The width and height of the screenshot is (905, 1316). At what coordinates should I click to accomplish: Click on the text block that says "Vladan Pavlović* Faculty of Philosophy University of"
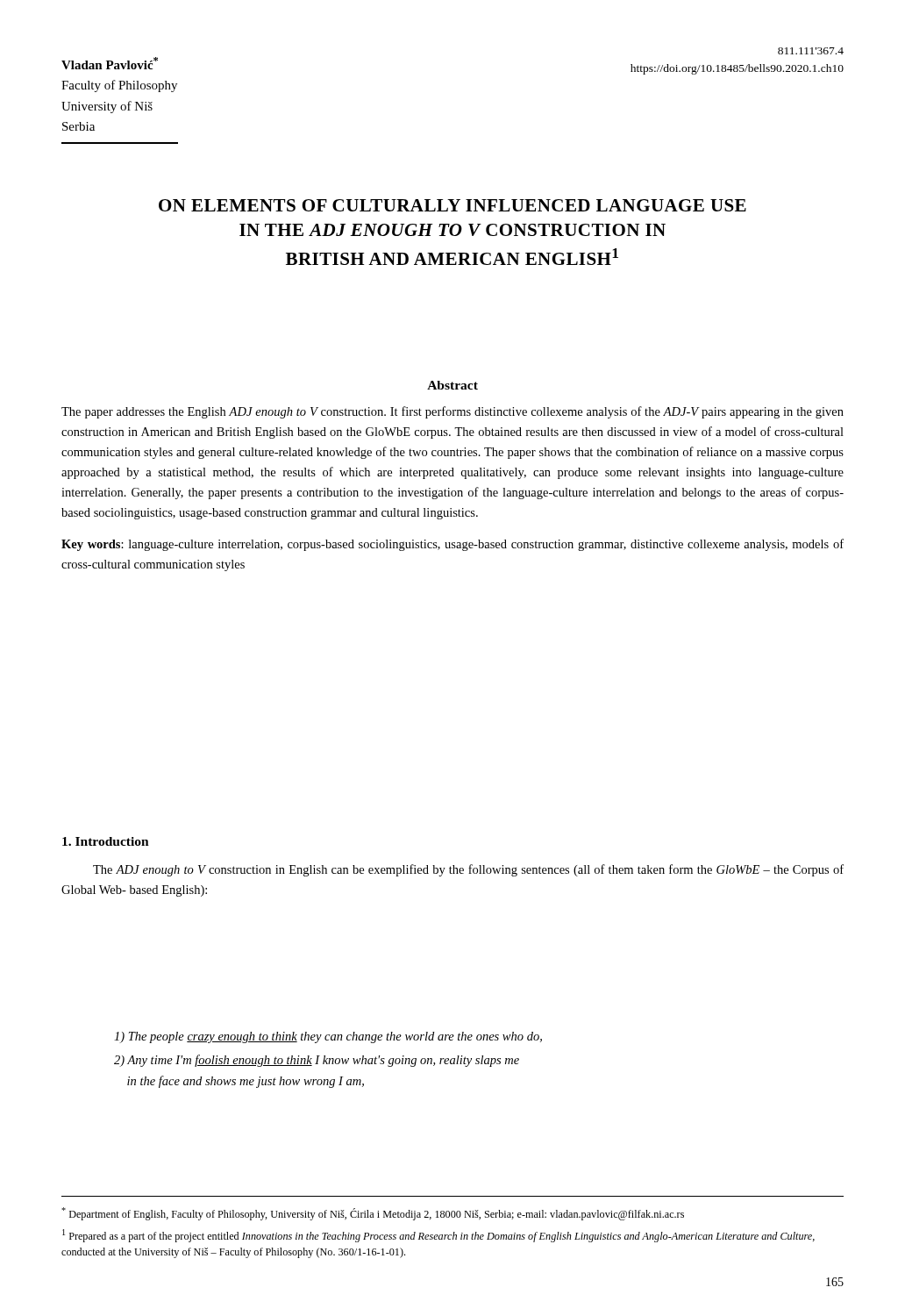(x=119, y=94)
